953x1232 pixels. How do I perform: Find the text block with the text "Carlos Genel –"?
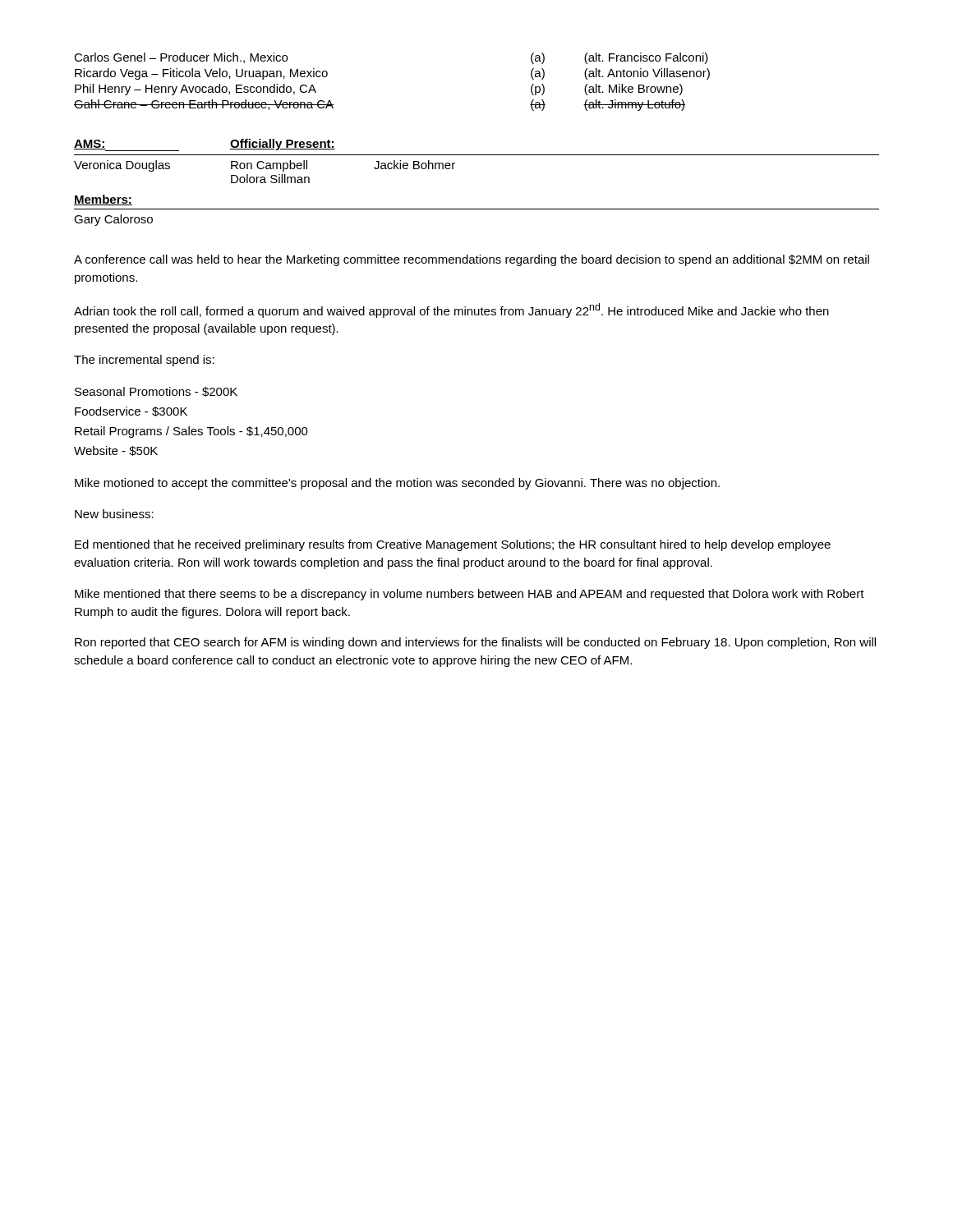tap(180, 58)
